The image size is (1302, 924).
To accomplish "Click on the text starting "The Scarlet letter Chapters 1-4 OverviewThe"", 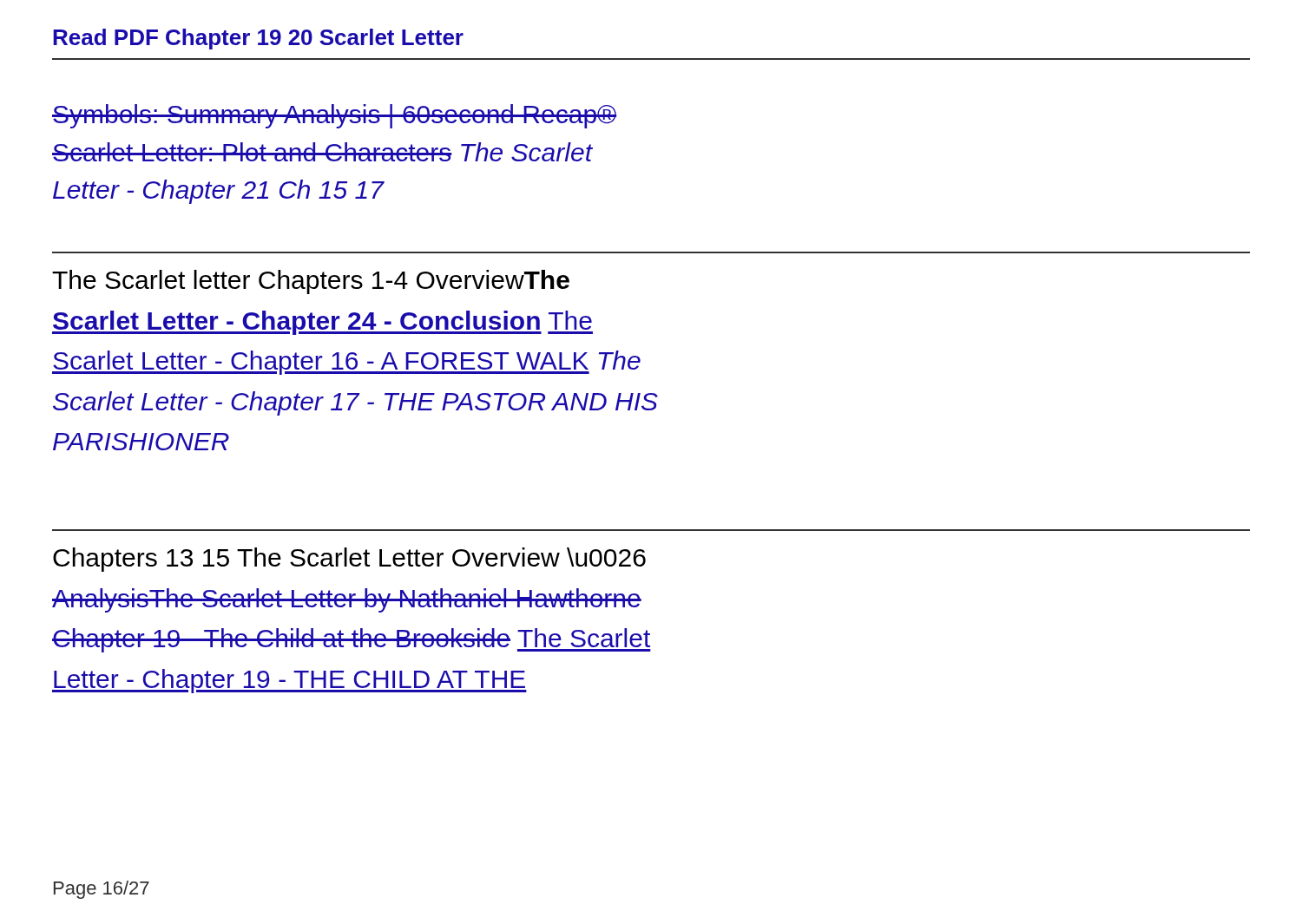I will 355,360.
